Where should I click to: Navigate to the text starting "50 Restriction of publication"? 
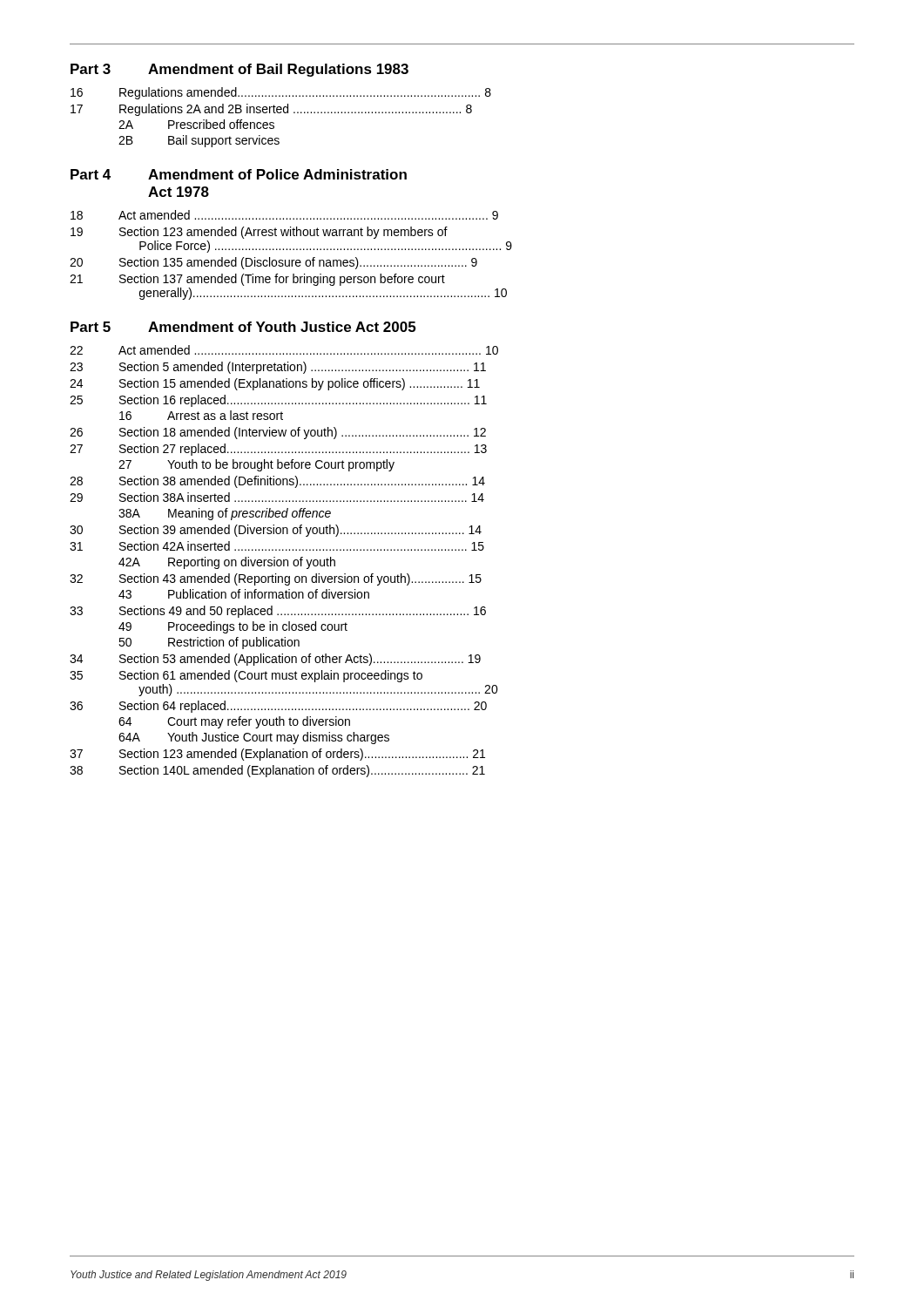tap(209, 642)
